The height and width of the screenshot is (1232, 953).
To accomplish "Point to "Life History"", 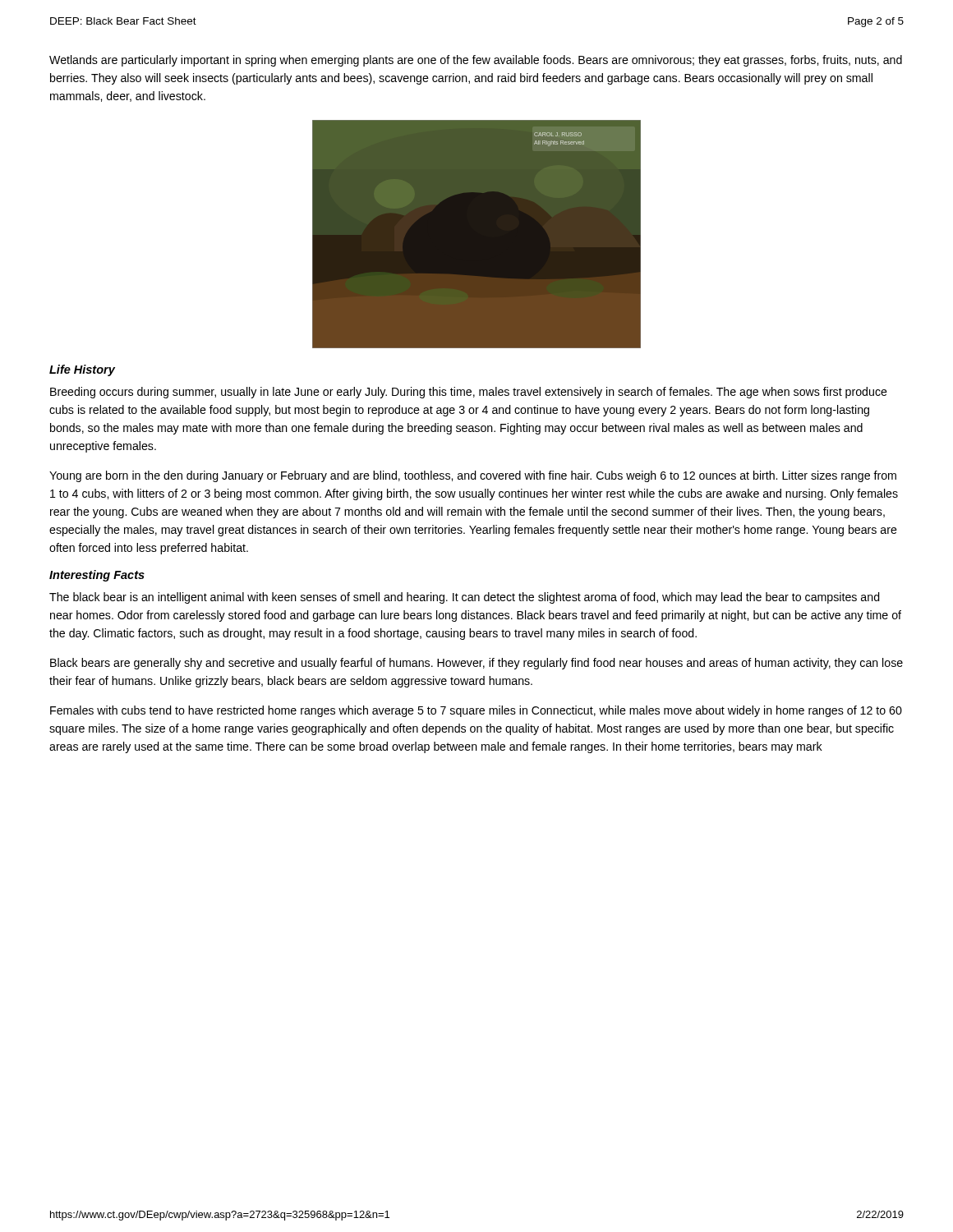I will pyautogui.click(x=82, y=370).
